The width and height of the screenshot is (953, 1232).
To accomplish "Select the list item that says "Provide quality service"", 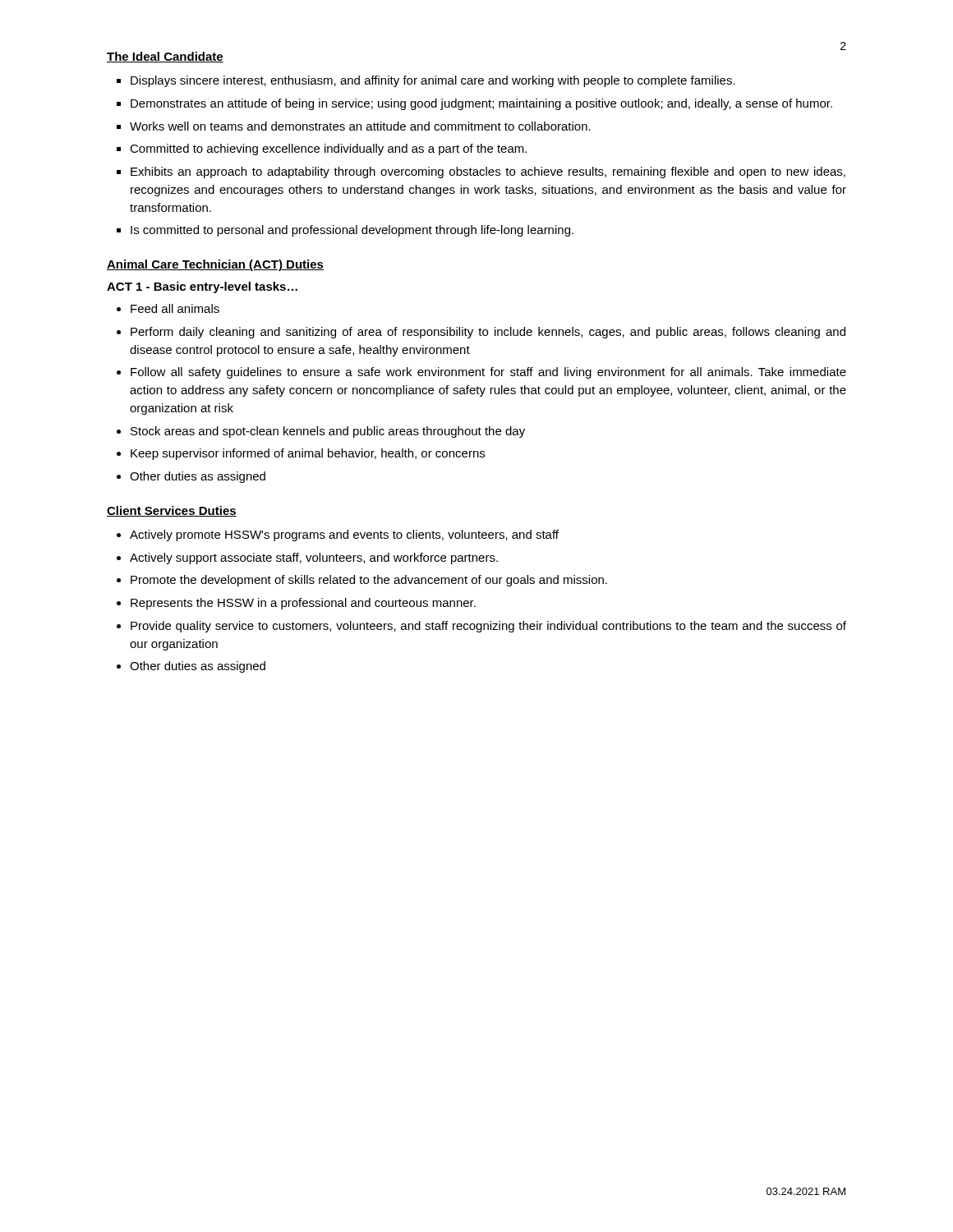I will point(488,634).
